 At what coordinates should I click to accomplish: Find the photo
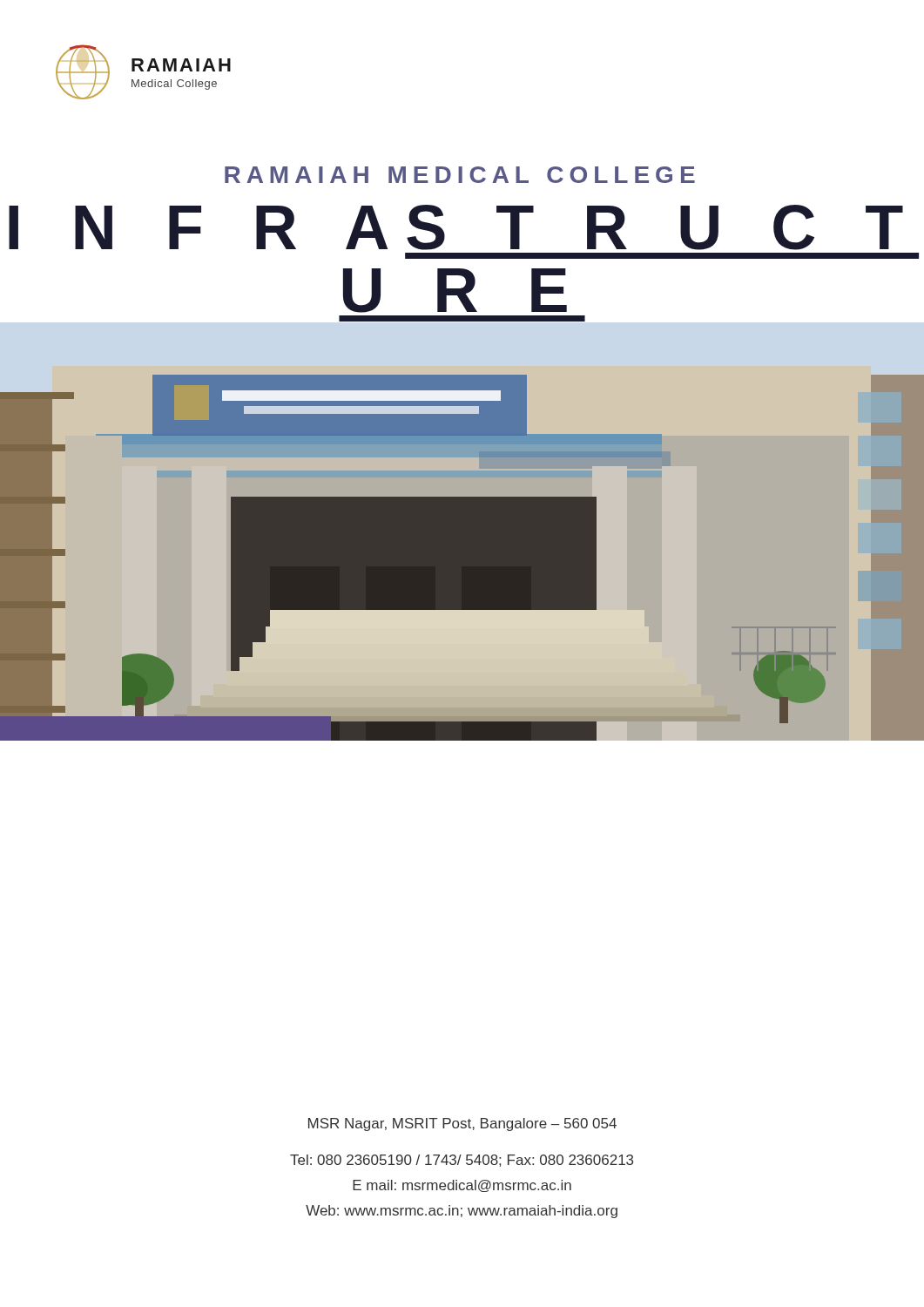point(462,532)
